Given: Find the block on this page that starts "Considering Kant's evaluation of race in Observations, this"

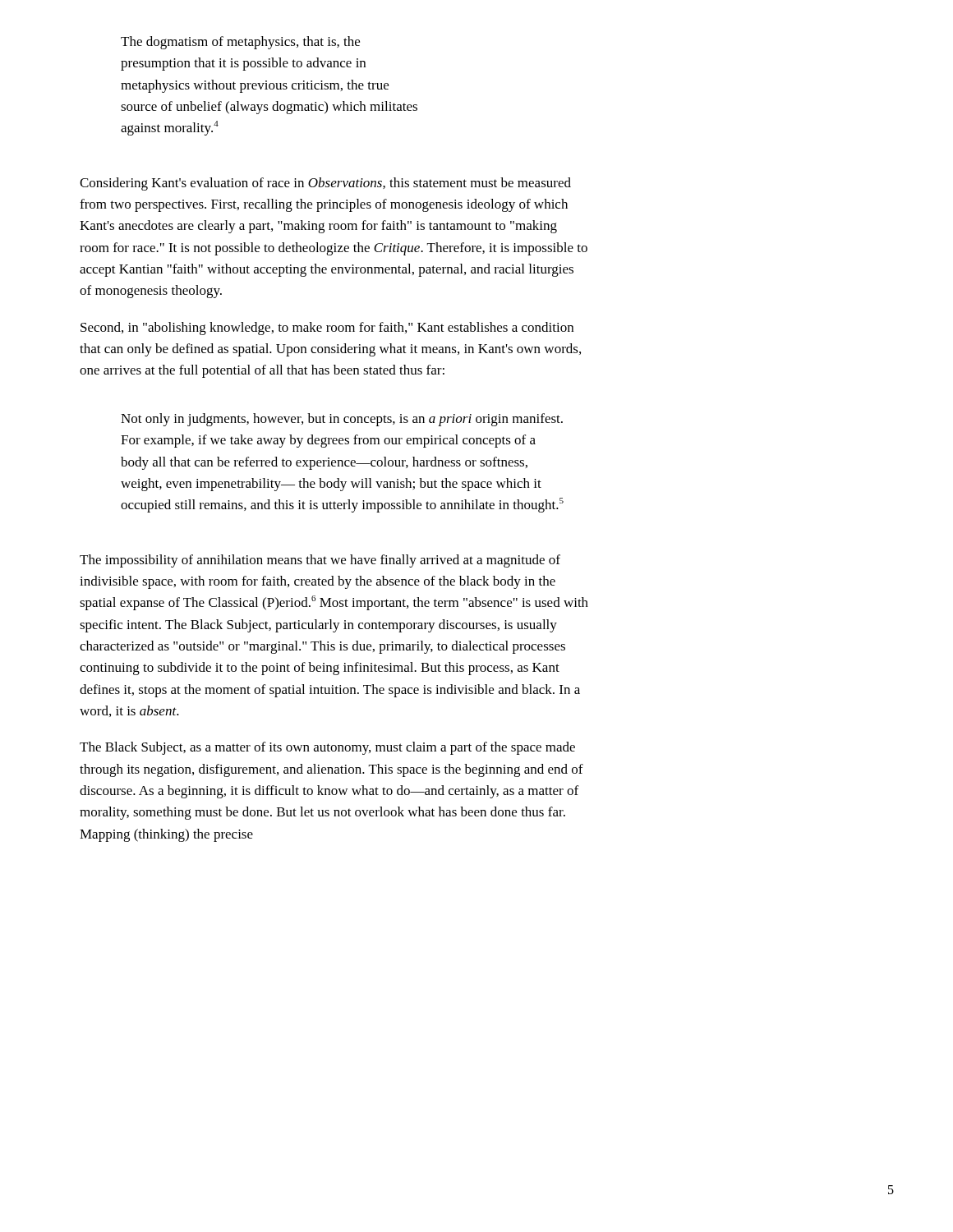Looking at the screenshot, I should [x=334, y=237].
